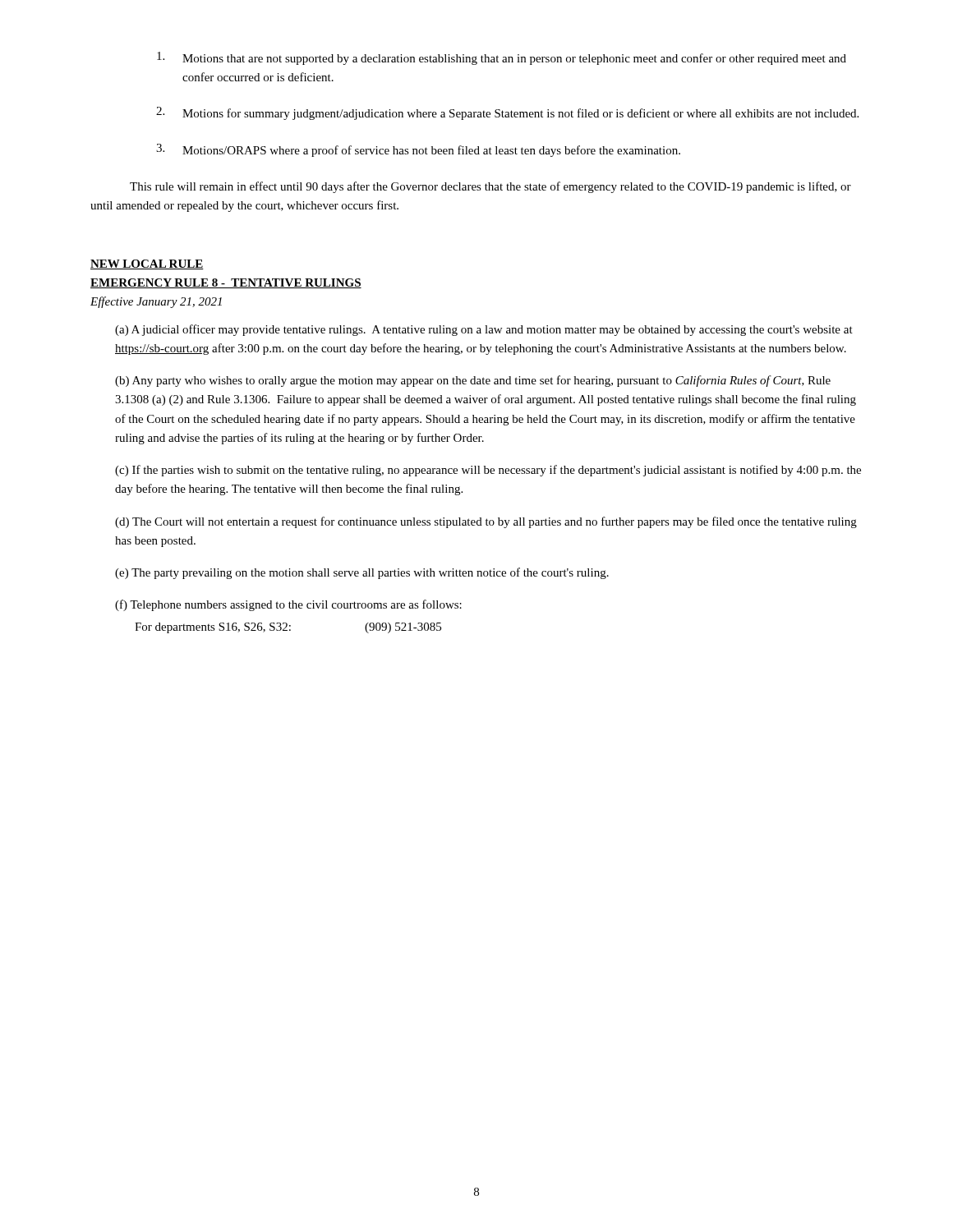953x1232 pixels.
Task: Where is the passage that starts "3. Motions/ORAPS where a proof of service has"?
Action: (x=419, y=150)
